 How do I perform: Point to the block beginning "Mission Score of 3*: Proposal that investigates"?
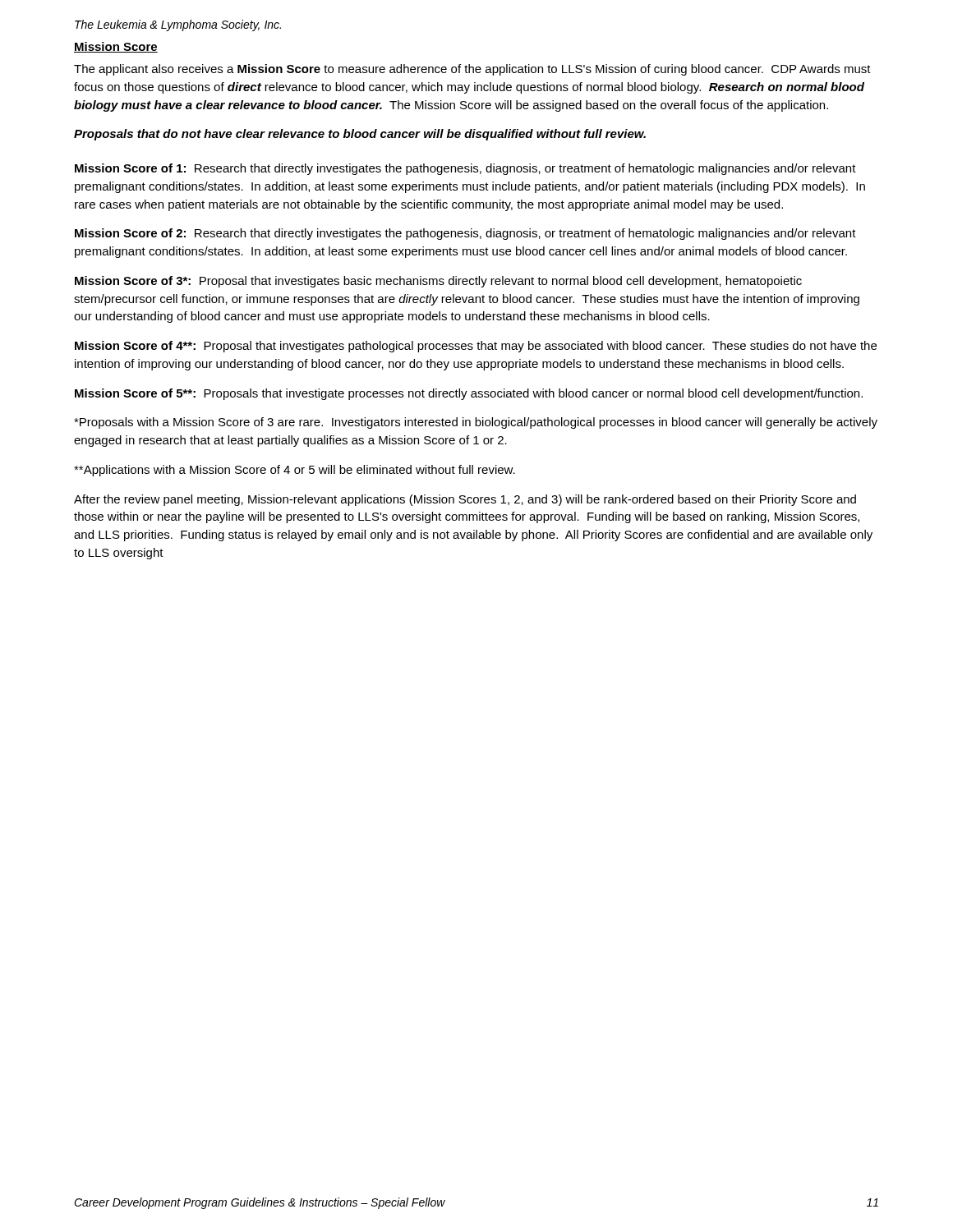(467, 298)
